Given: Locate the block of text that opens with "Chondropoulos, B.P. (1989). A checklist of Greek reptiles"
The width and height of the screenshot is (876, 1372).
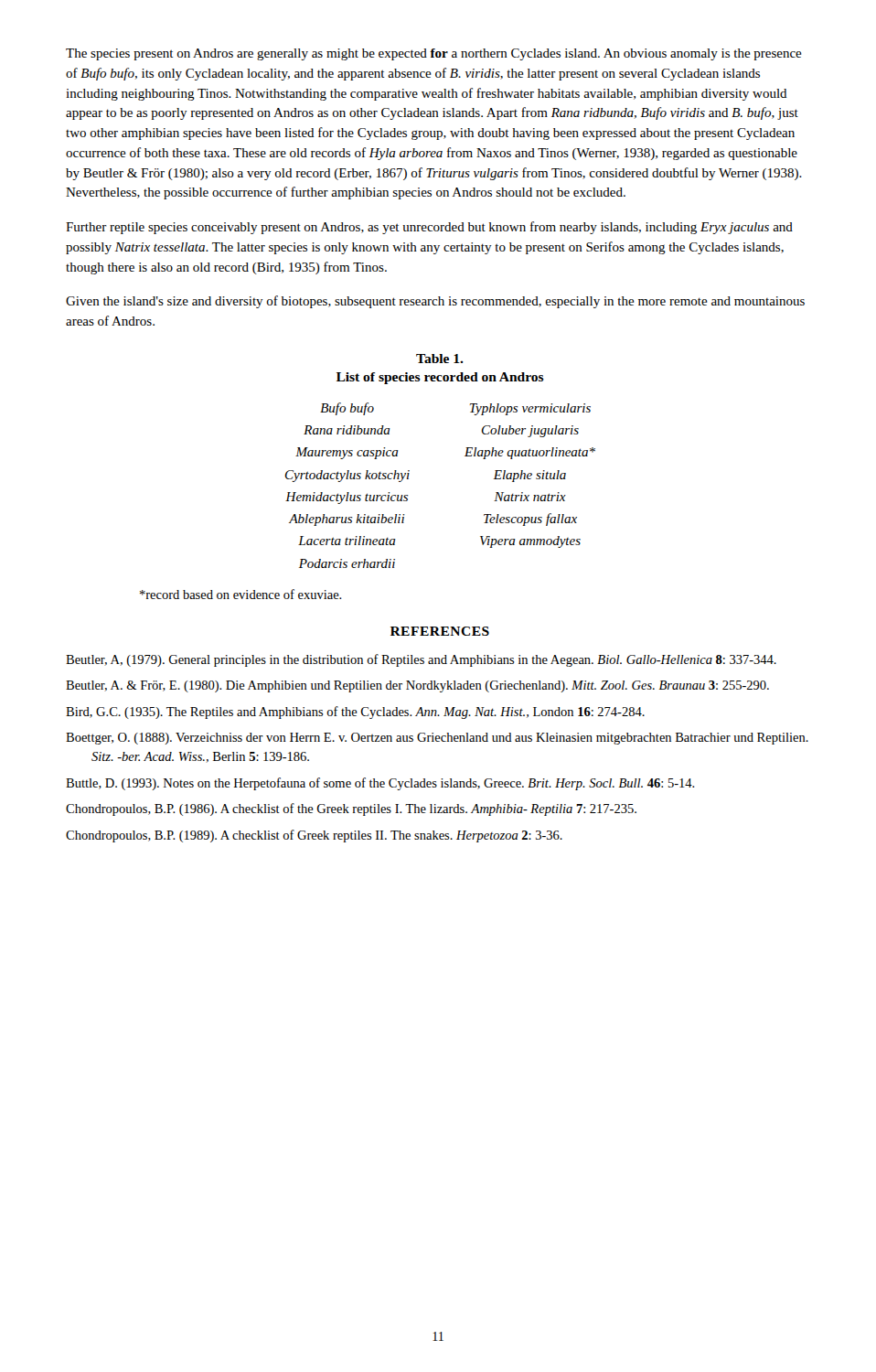Looking at the screenshot, I should click(314, 835).
